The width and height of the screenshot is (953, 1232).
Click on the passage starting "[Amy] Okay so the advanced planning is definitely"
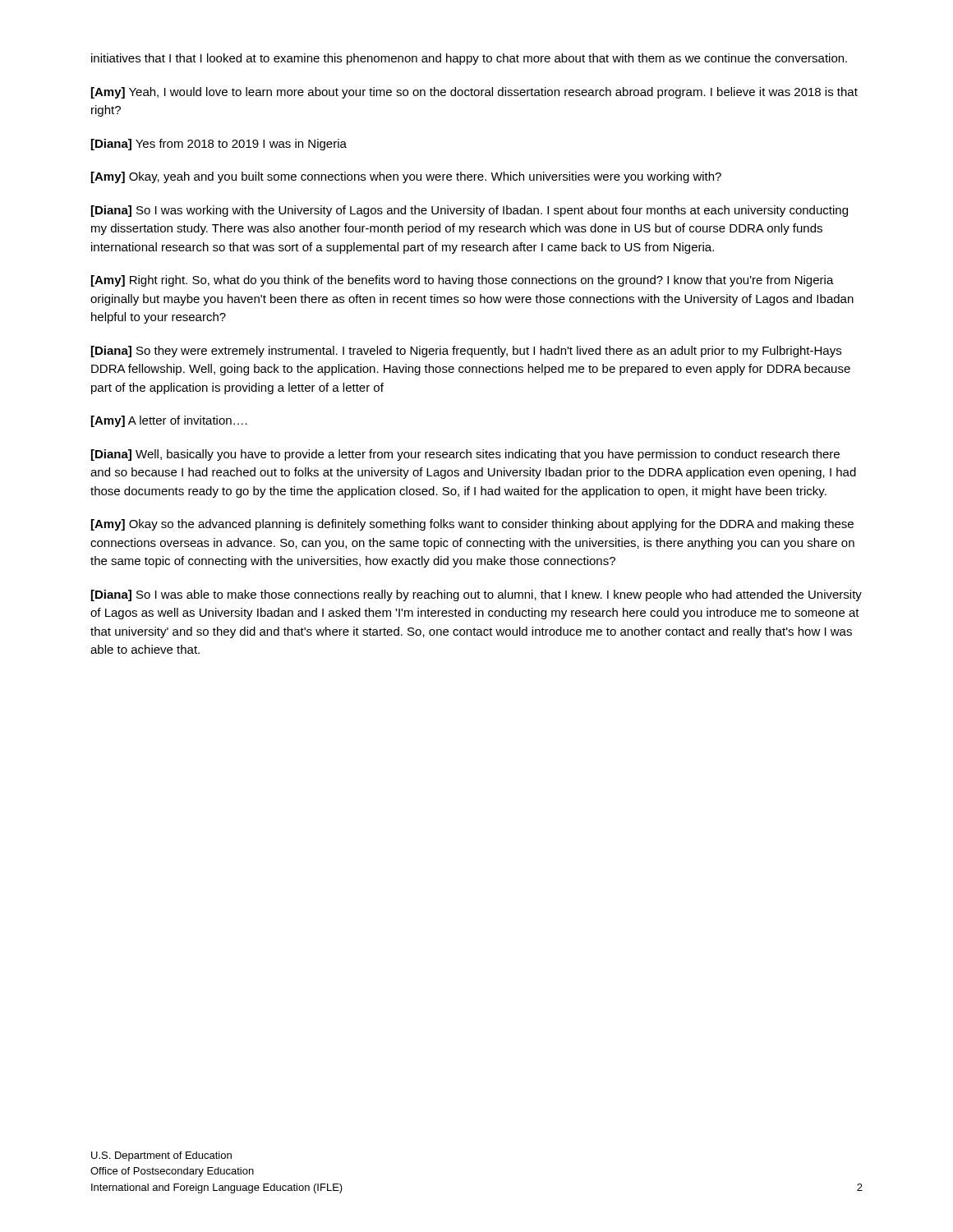point(473,542)
